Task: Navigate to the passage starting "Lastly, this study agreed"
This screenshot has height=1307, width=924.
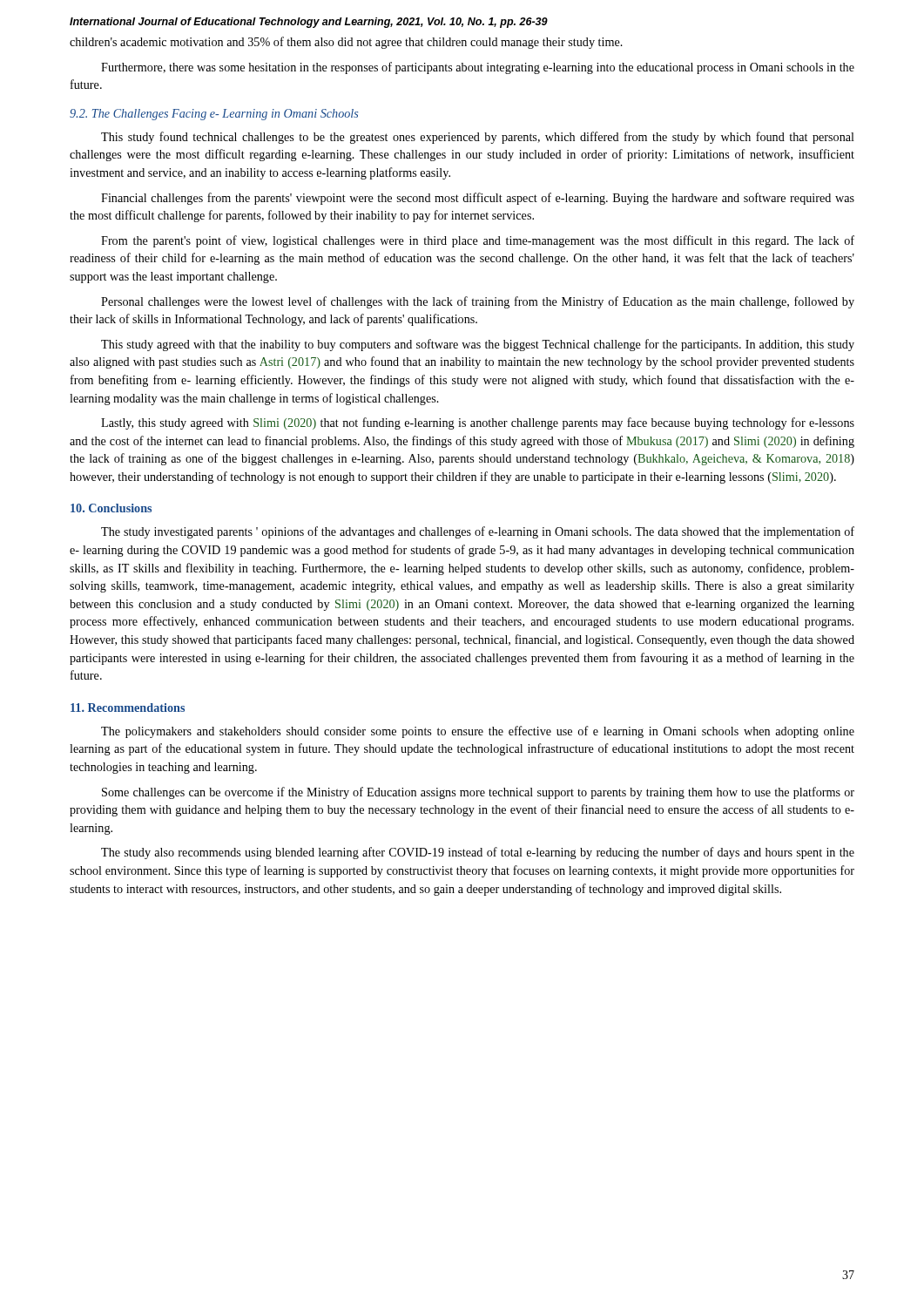Action: tap(462, 450)
